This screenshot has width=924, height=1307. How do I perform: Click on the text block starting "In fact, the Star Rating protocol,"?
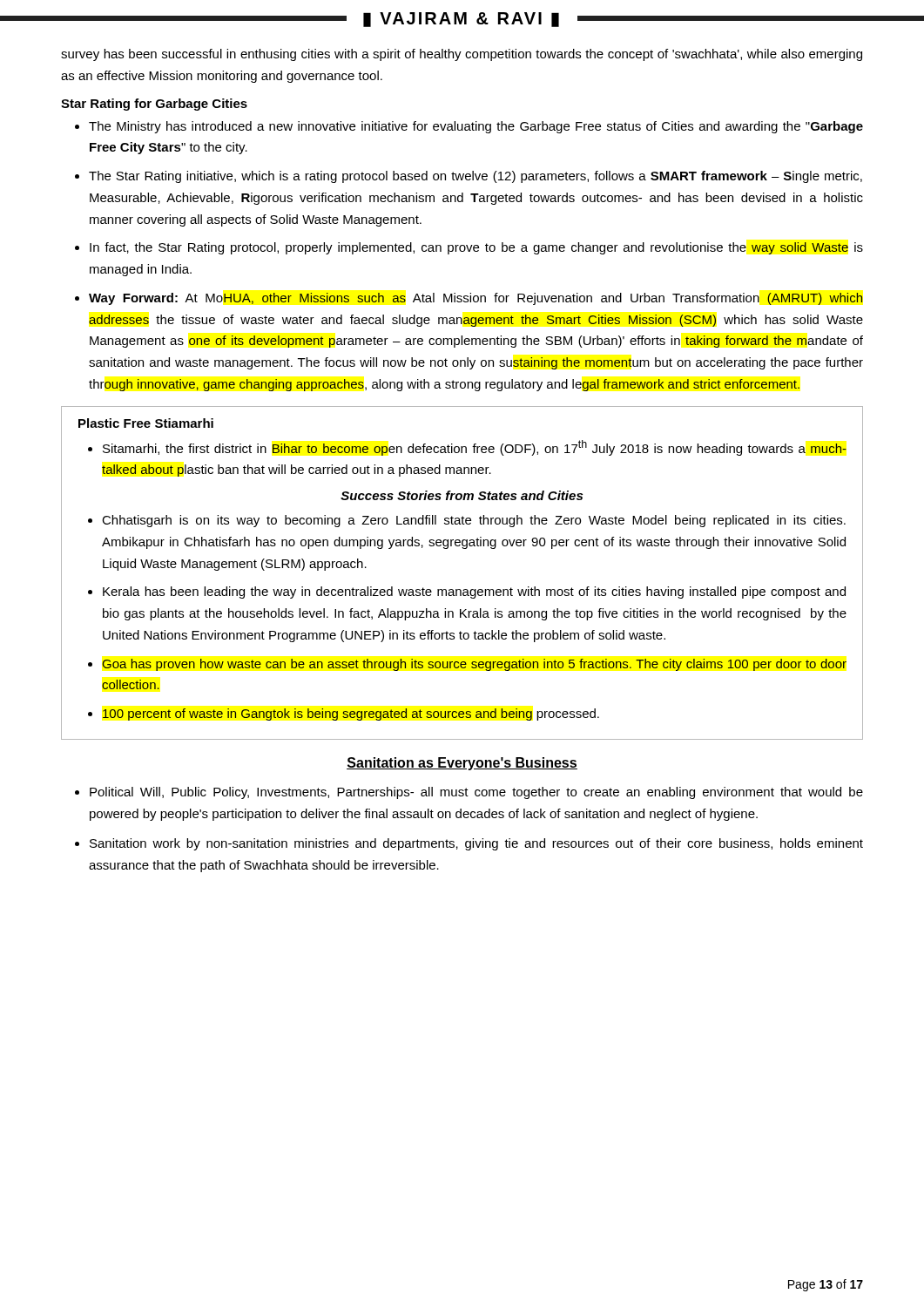[476, 258]
